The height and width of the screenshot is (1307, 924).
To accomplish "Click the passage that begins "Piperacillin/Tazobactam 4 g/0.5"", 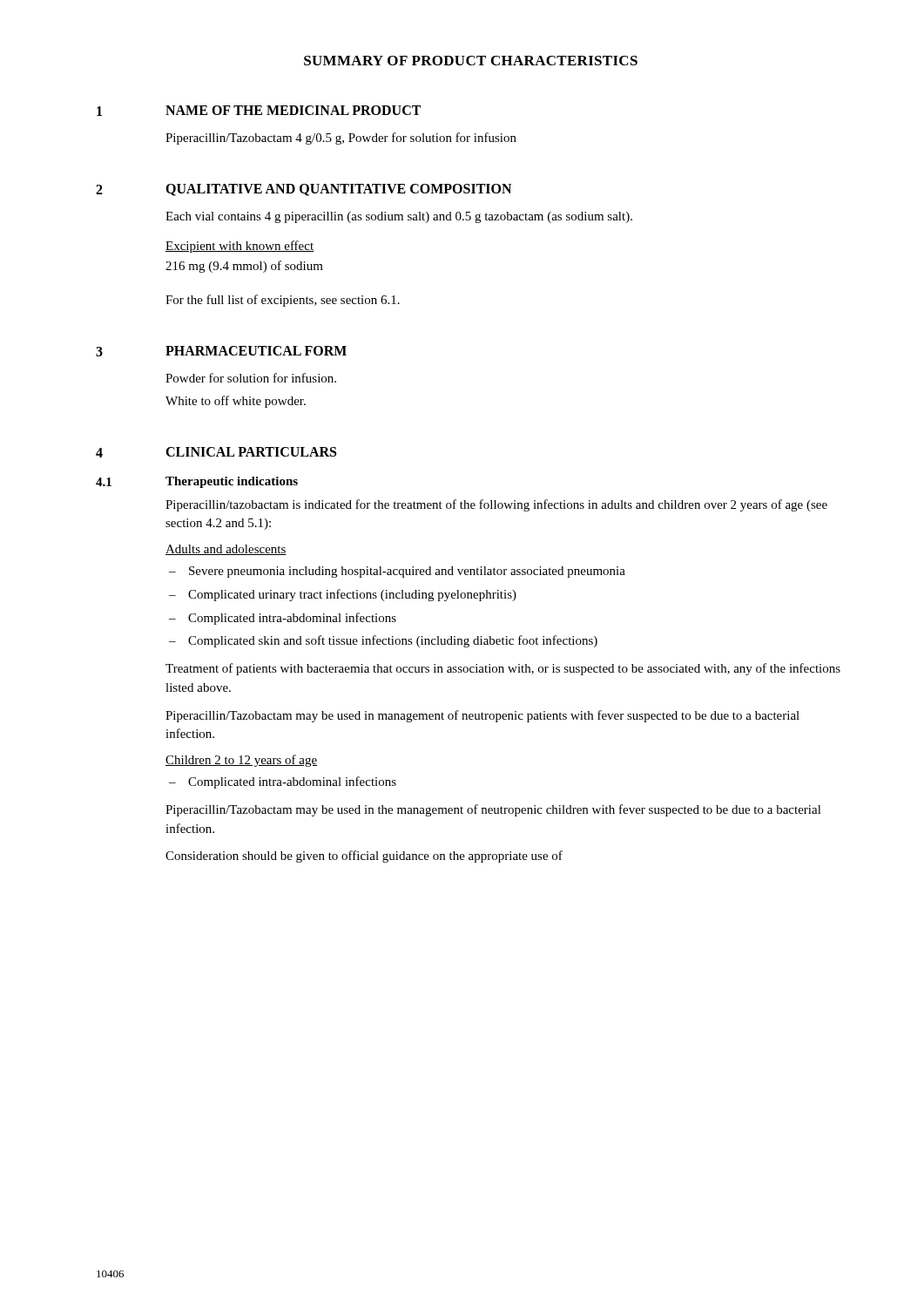I will [341, 138].
